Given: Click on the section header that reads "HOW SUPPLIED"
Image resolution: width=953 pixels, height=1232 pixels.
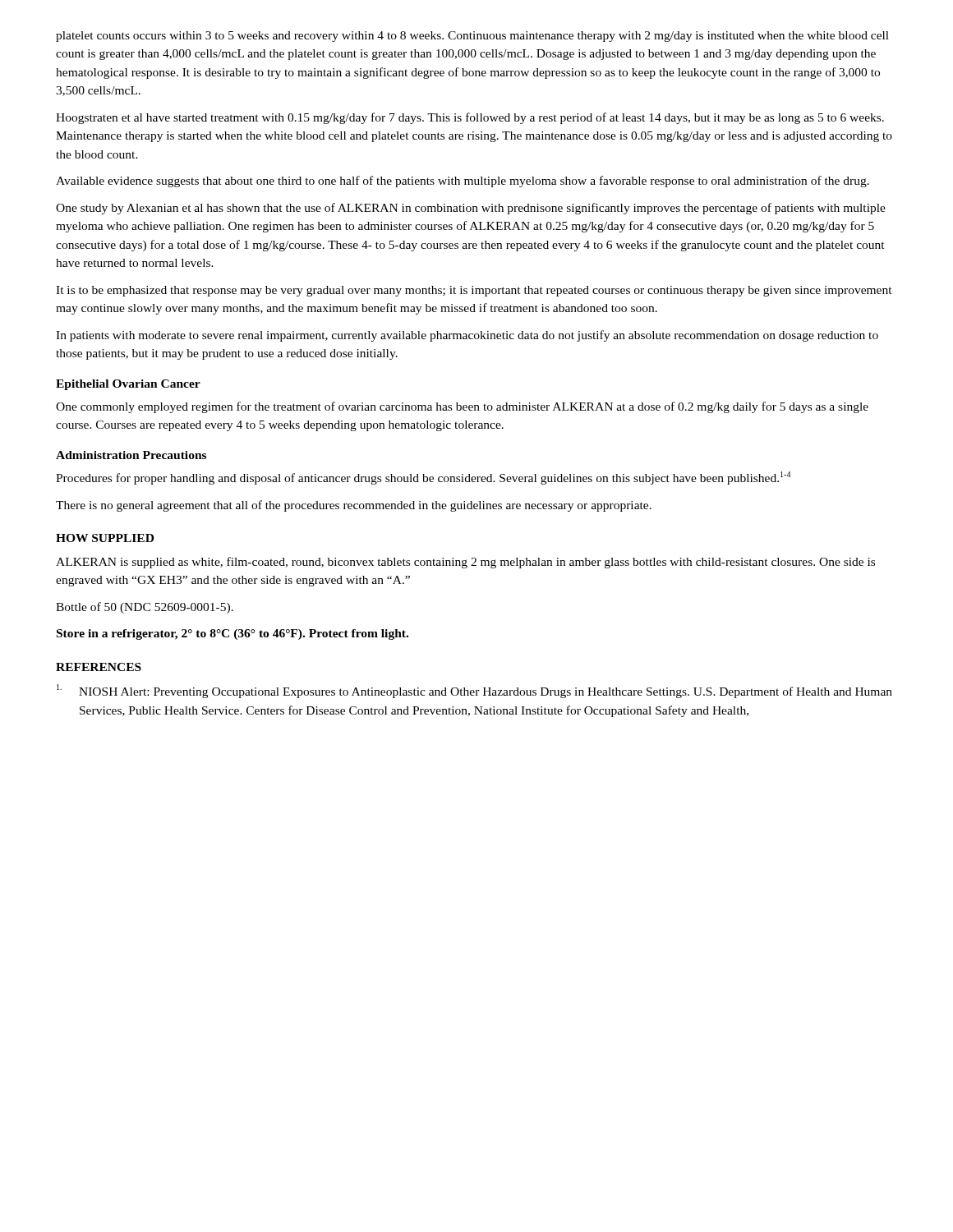Looking at the screenshot, I should pos(105,538).
